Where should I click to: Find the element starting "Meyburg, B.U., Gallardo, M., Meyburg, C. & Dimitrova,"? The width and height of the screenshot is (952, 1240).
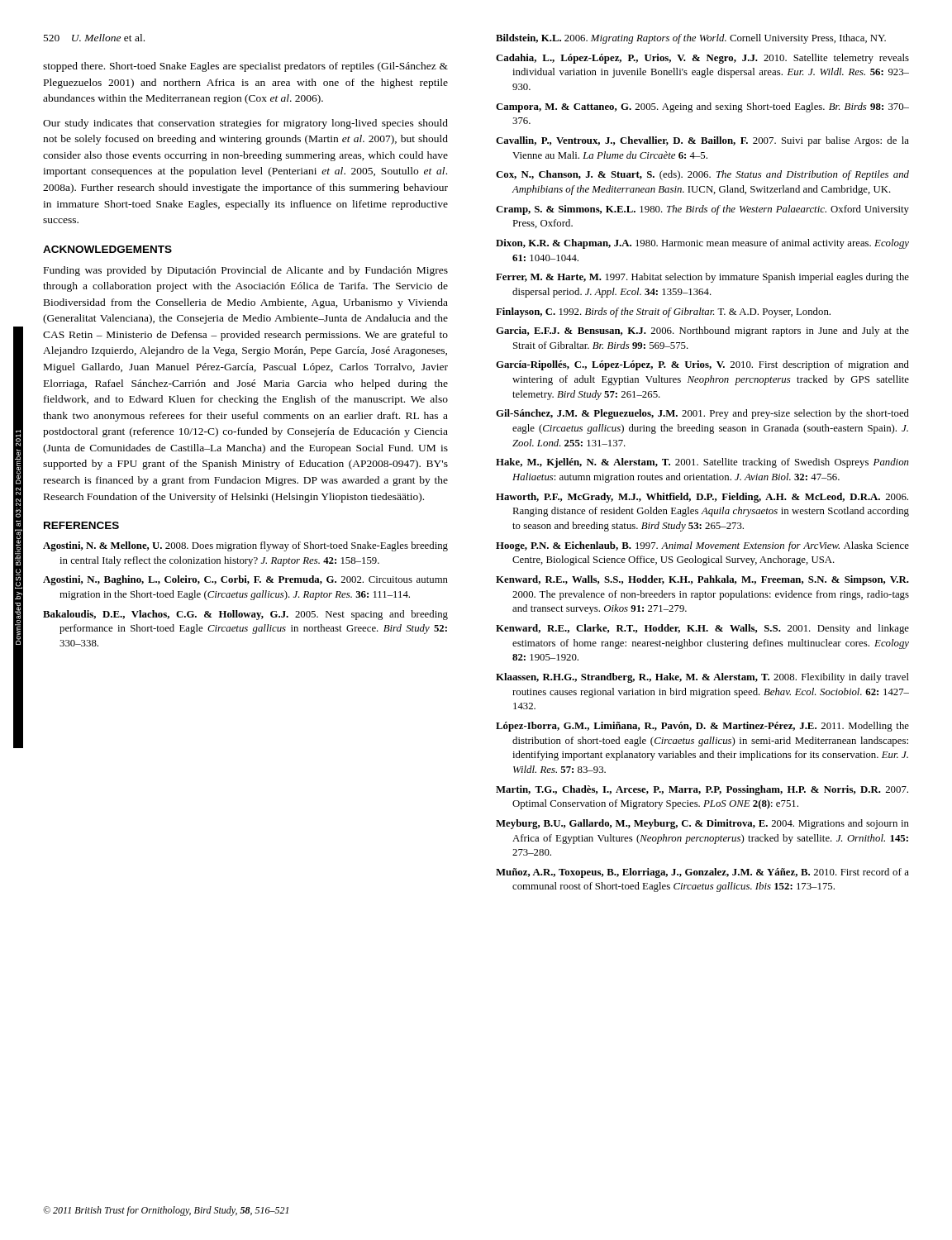(702, 838)
